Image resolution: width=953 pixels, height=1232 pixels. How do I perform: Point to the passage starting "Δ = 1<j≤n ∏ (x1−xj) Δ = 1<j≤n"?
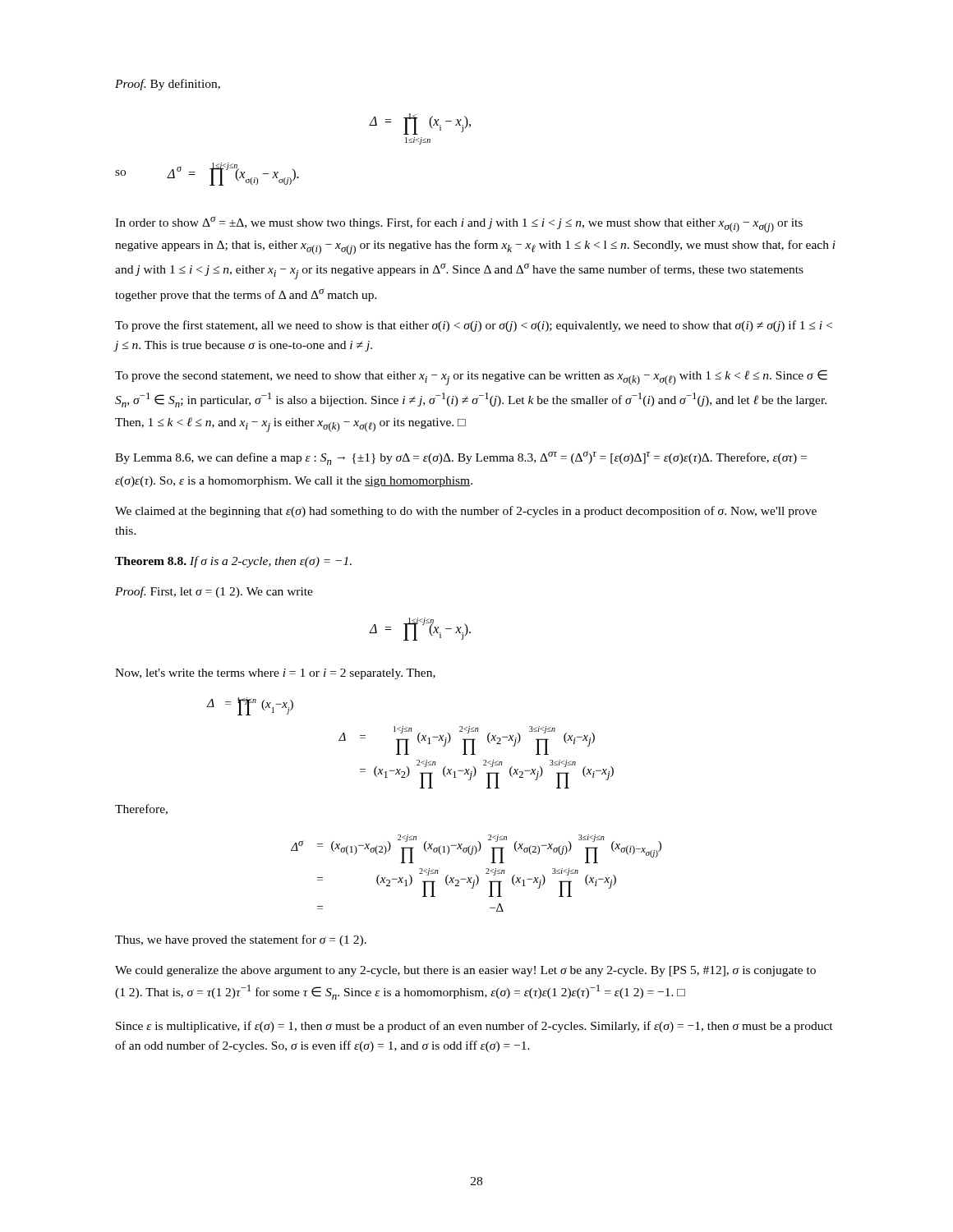point(476,741)
